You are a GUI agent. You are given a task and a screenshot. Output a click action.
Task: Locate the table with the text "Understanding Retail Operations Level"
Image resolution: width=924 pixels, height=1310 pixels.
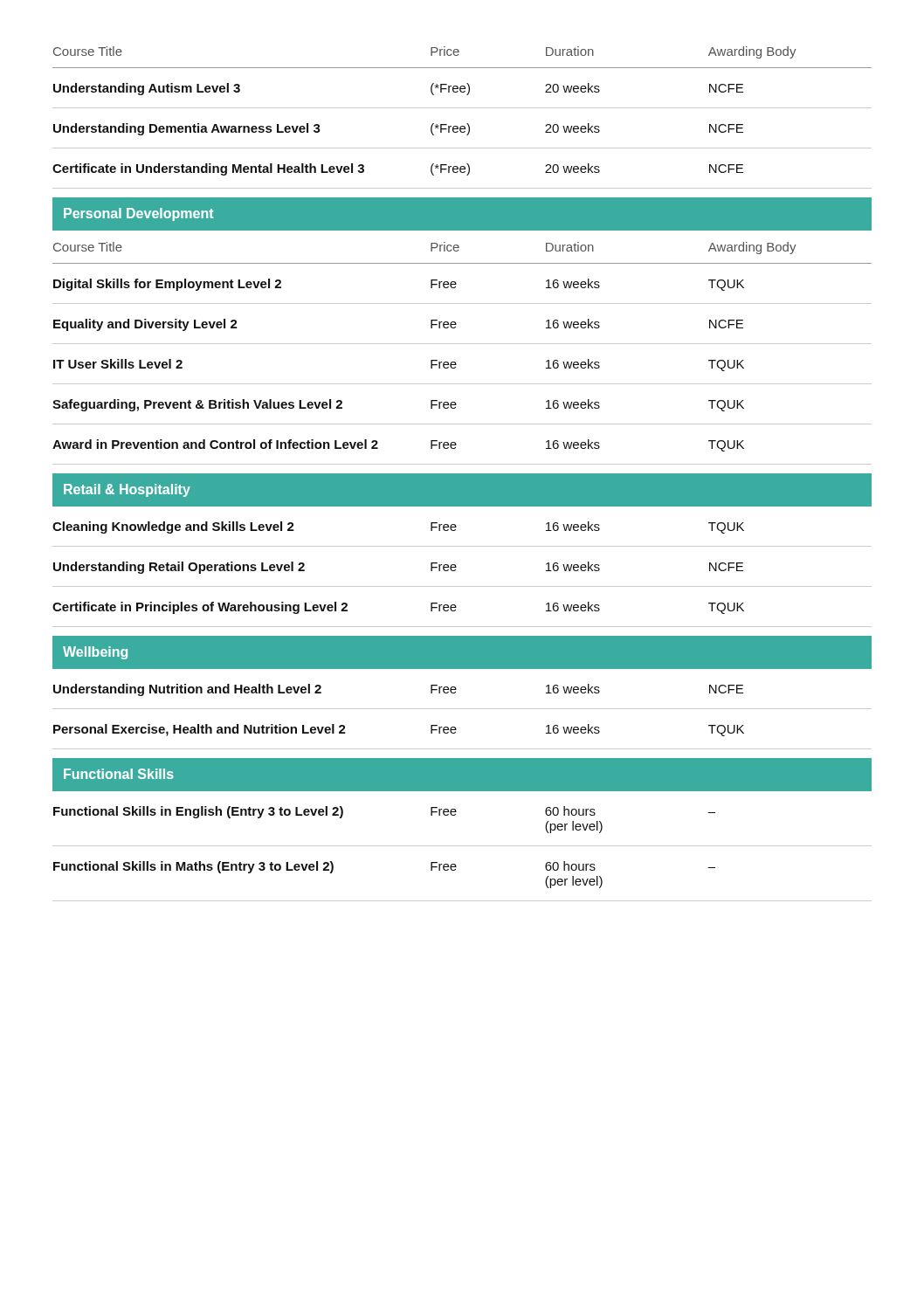coord(462,567)
